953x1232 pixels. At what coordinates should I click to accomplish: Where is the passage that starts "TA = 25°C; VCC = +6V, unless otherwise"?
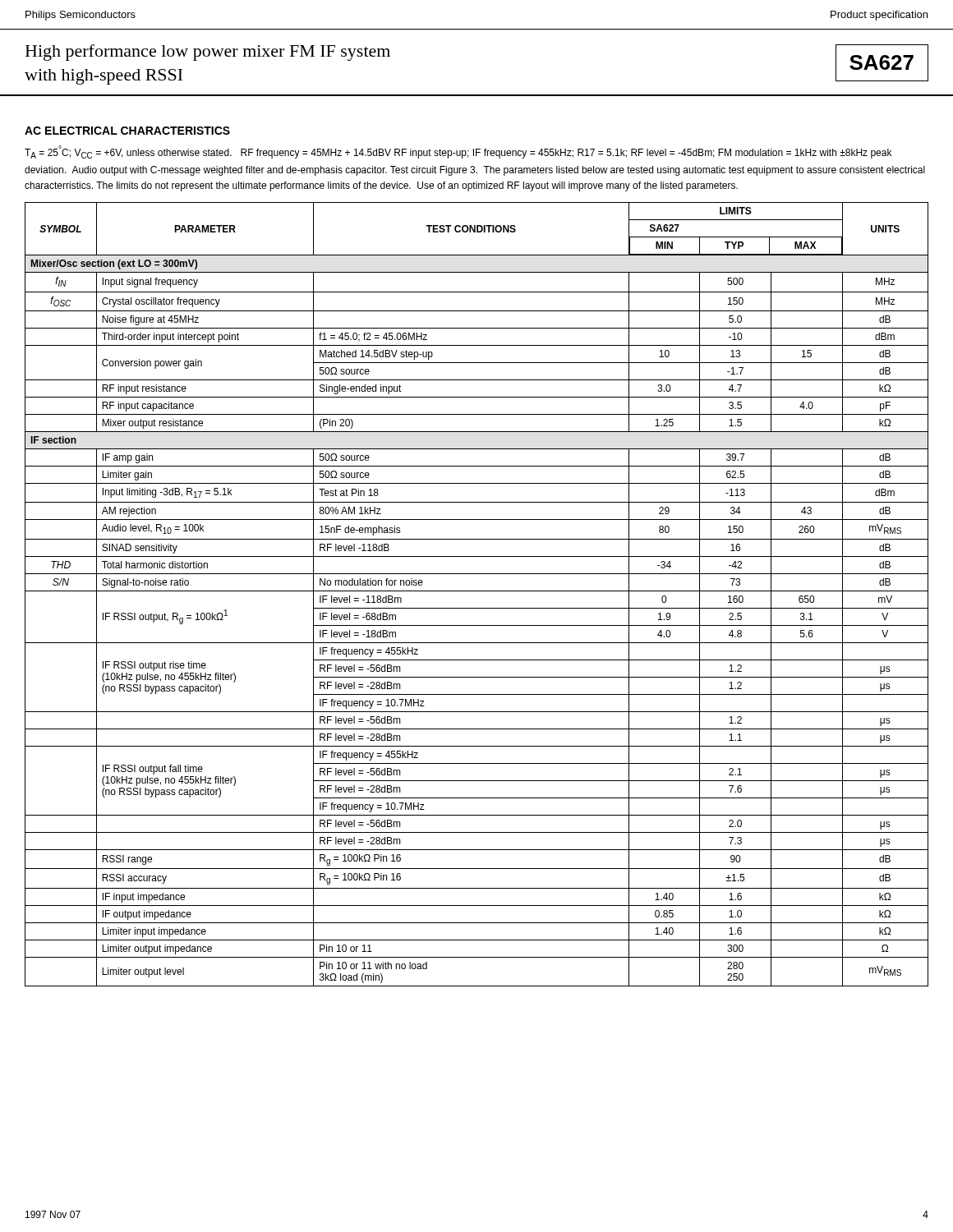point(475,168)
